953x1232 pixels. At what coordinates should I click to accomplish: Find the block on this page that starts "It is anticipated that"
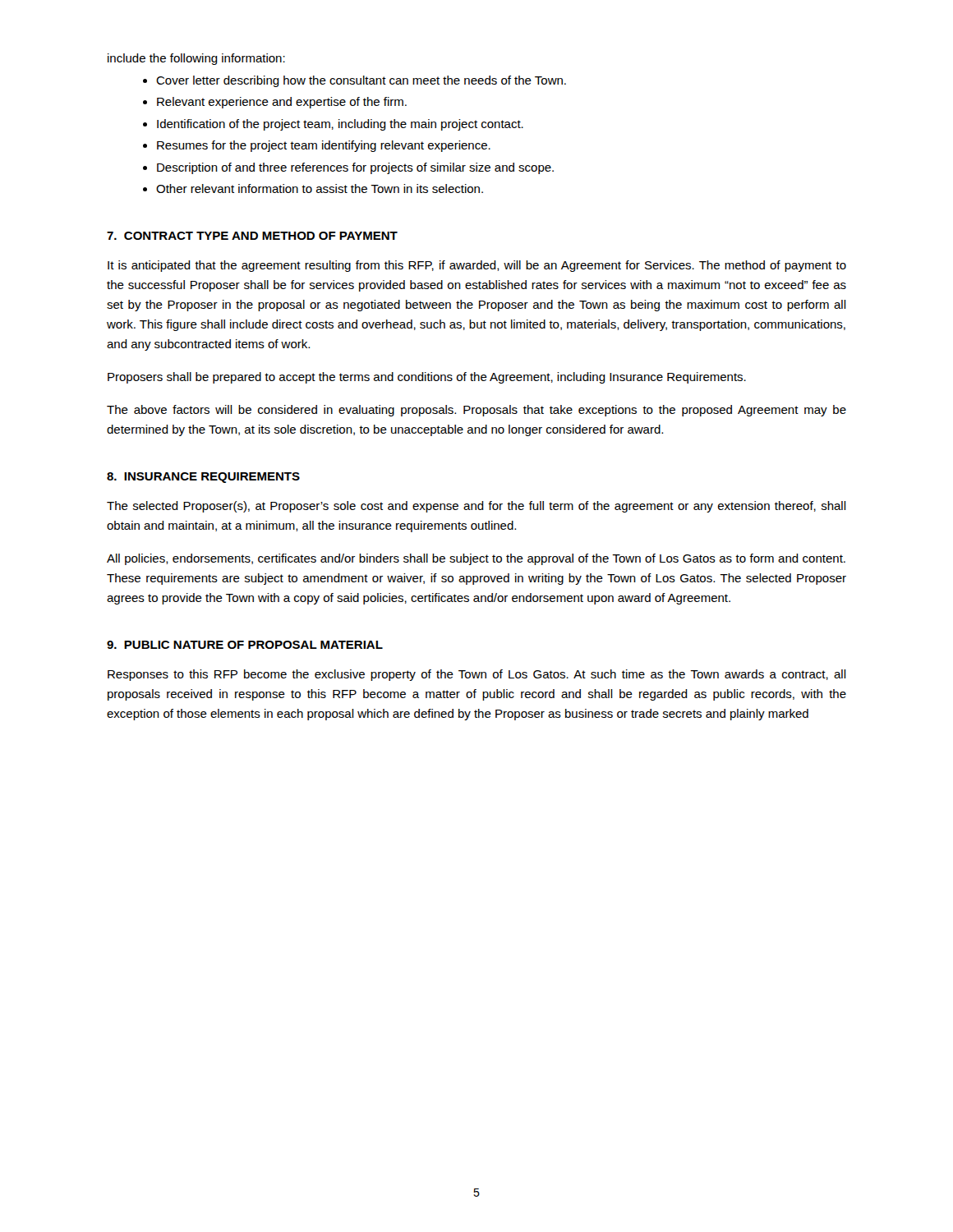tap(476, 304)
